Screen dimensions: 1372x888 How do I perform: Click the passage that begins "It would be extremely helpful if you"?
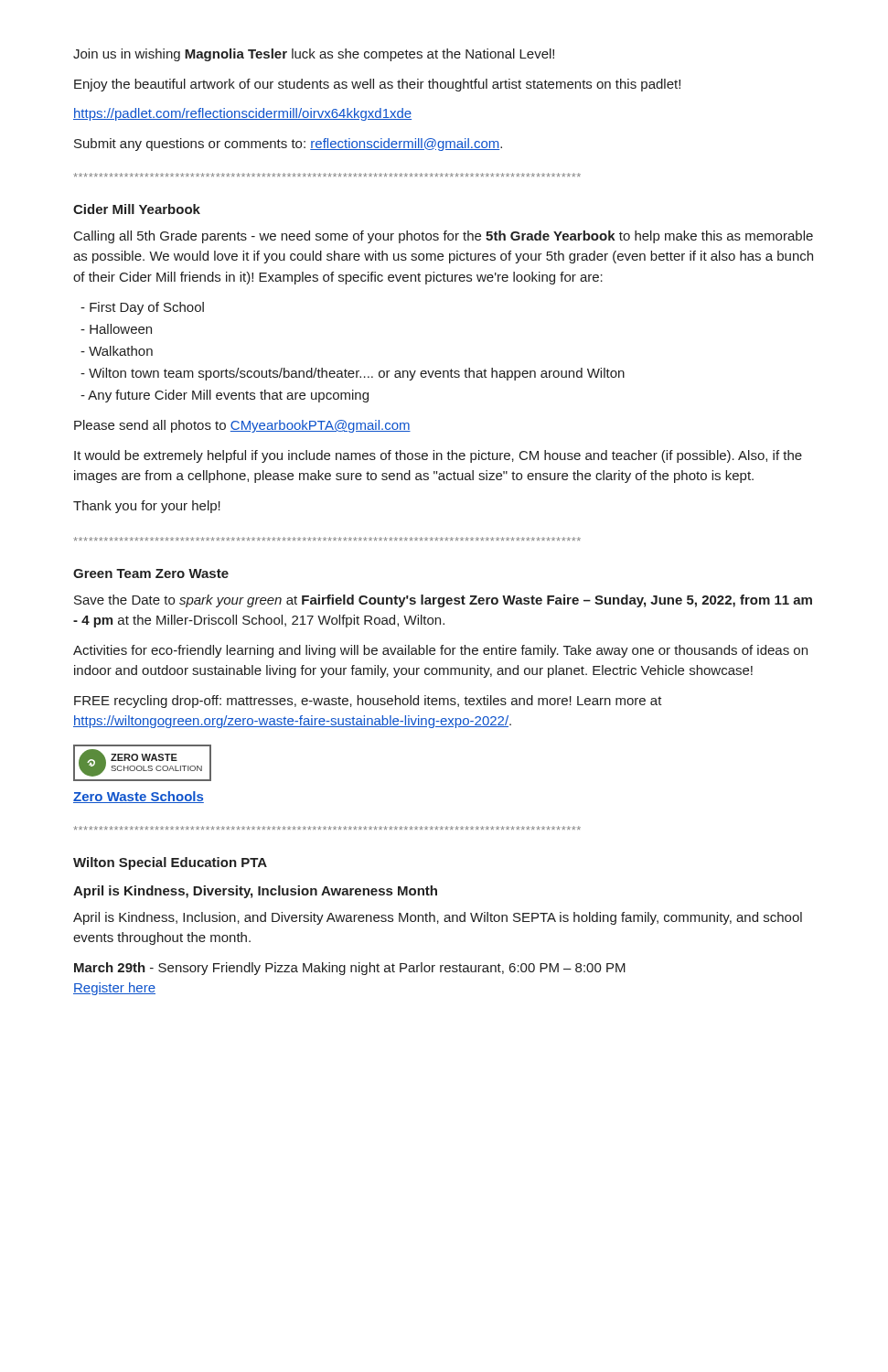click(438, 465)
